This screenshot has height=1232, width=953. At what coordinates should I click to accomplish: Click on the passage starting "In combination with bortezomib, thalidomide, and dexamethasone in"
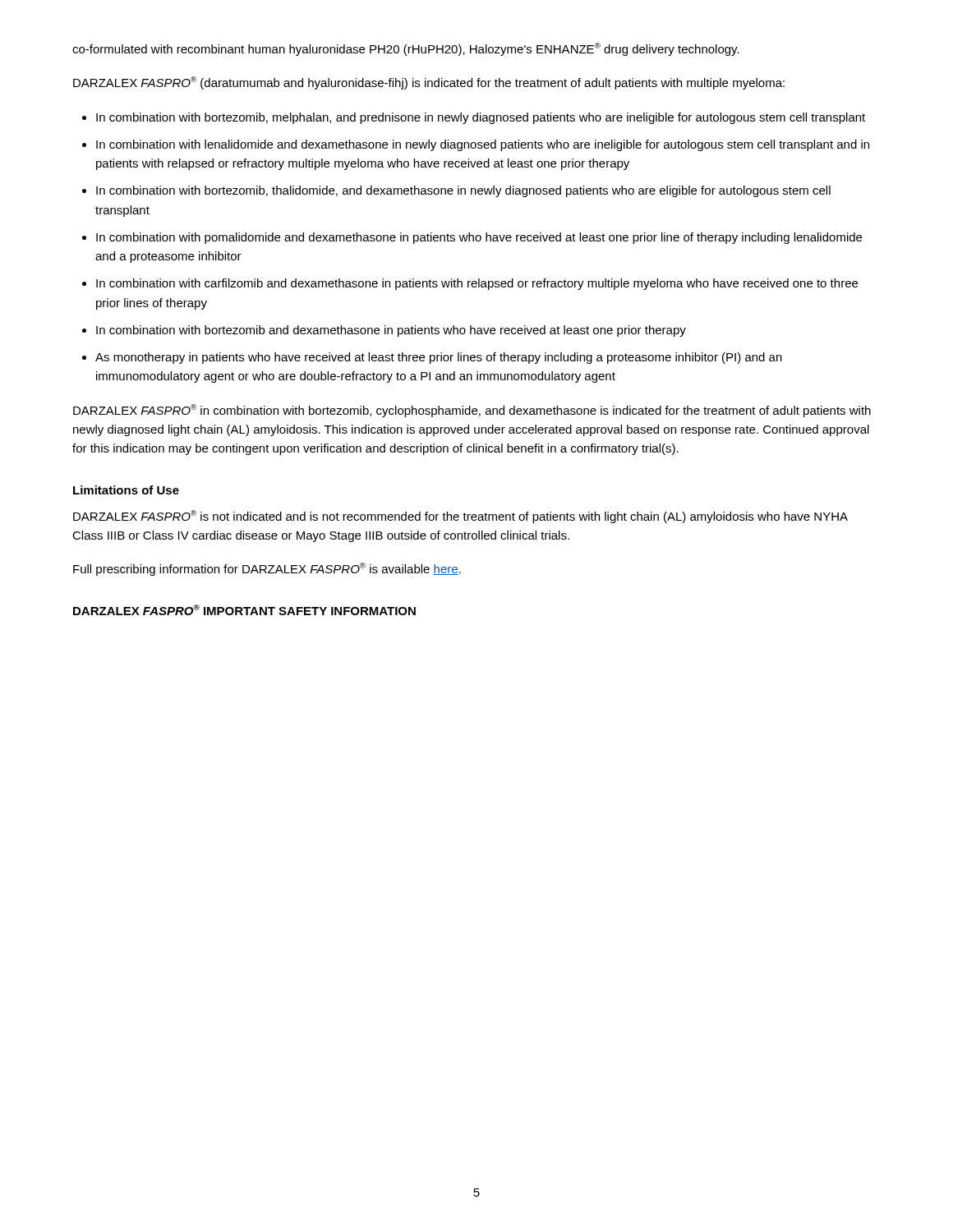click(x=488, y=200)
